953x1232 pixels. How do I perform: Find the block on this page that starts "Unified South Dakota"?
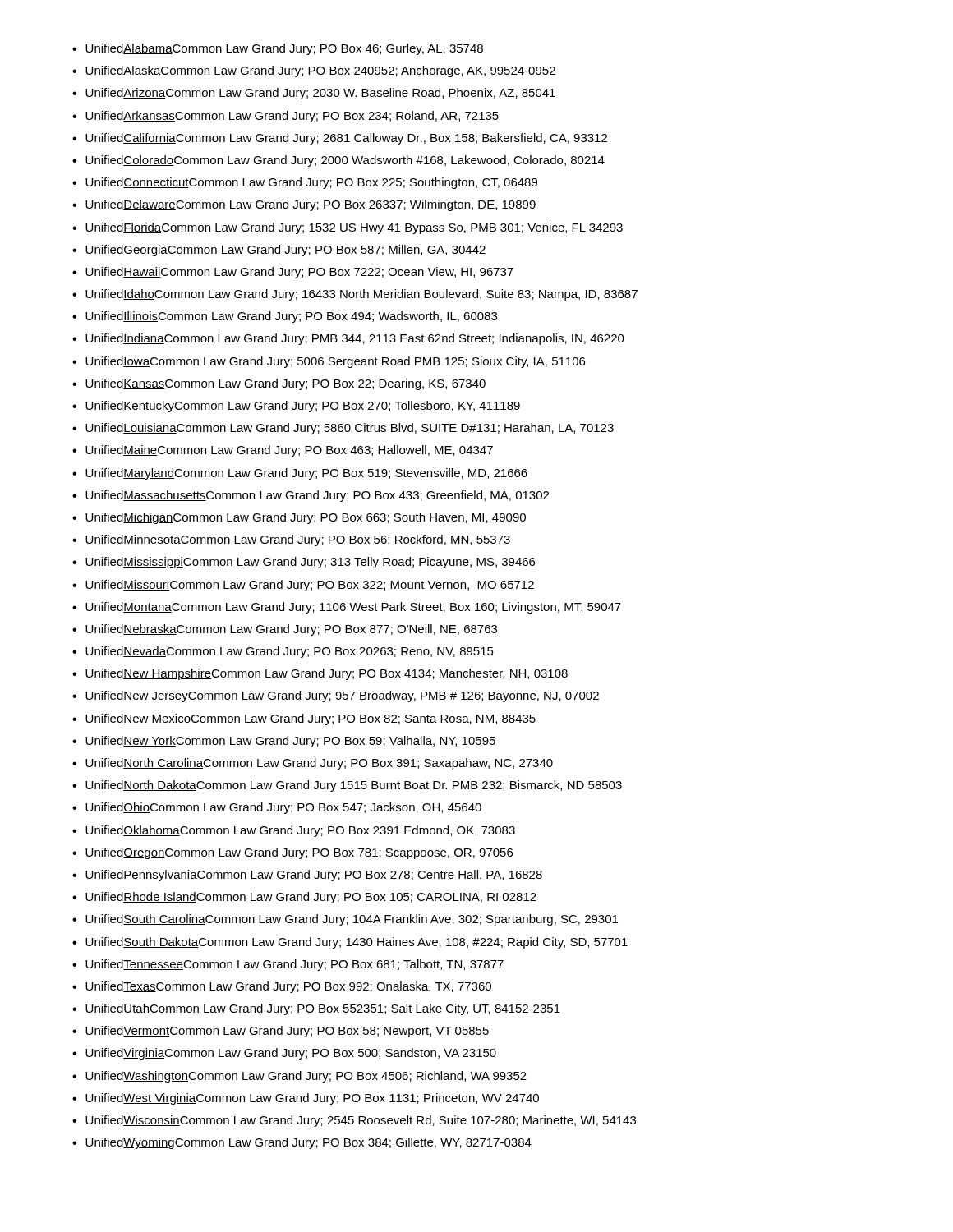357,942
